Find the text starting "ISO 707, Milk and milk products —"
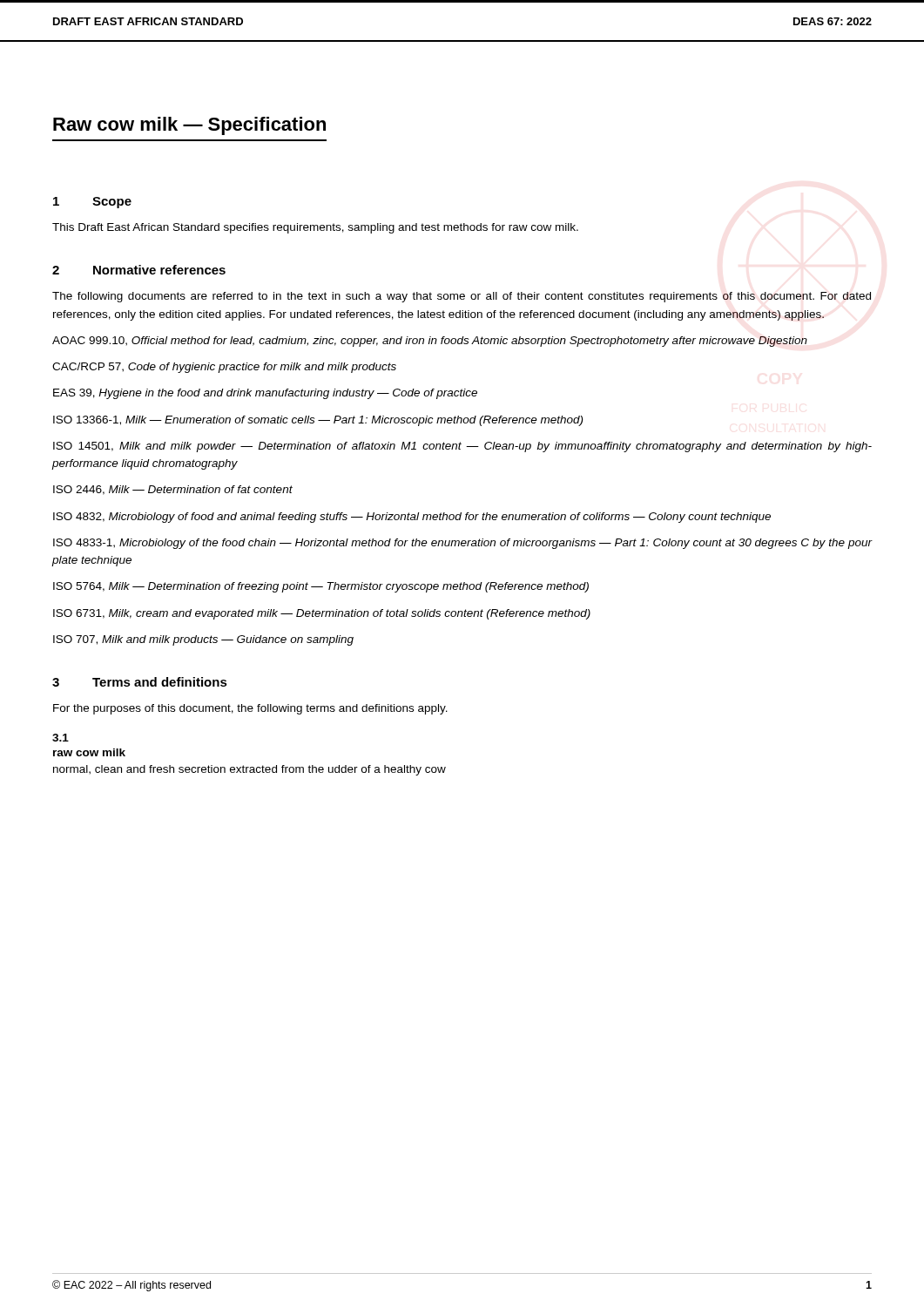 [x=203, y=639]
